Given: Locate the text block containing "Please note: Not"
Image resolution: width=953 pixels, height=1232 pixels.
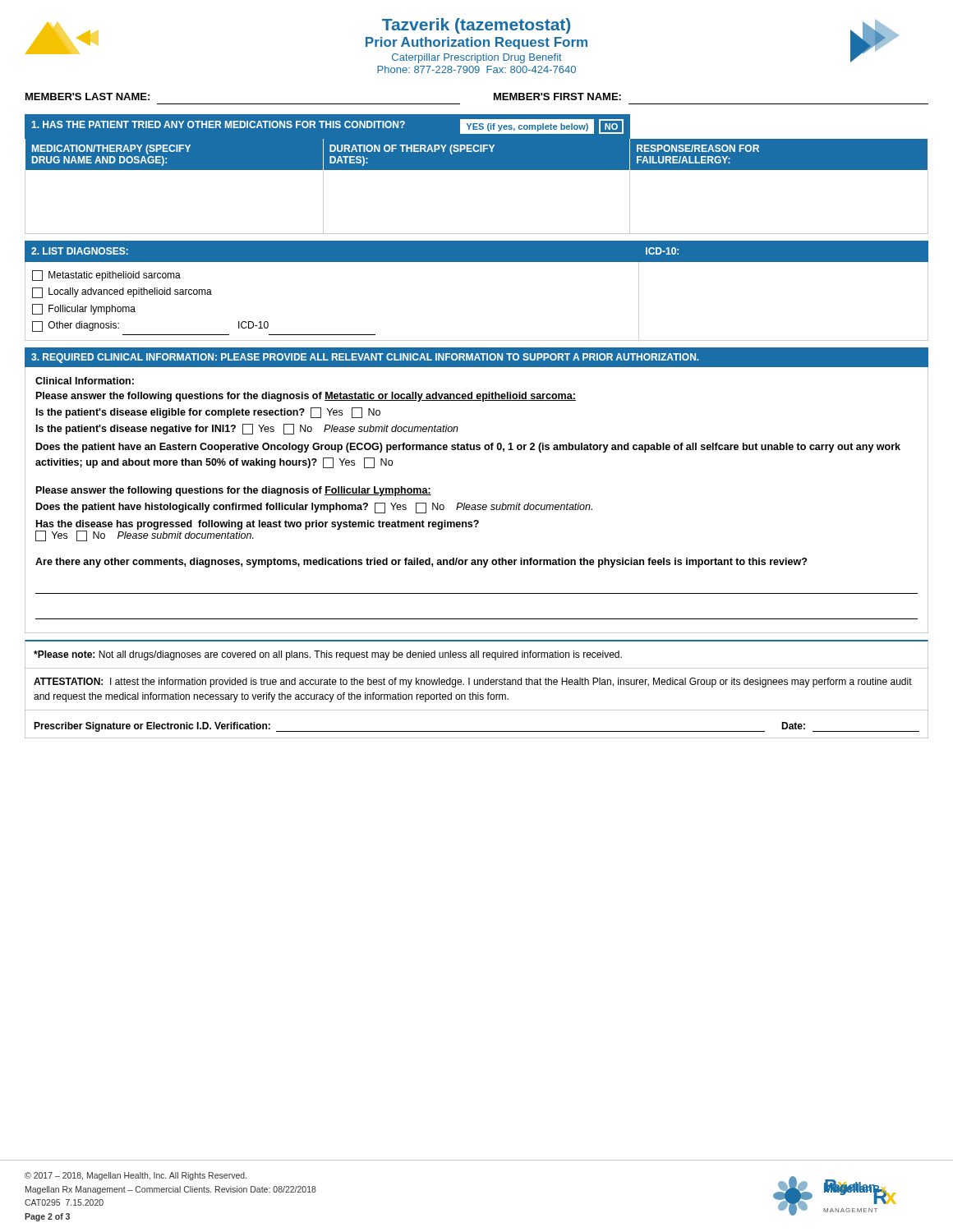Looking at the screenshot, I should point(328,654).
